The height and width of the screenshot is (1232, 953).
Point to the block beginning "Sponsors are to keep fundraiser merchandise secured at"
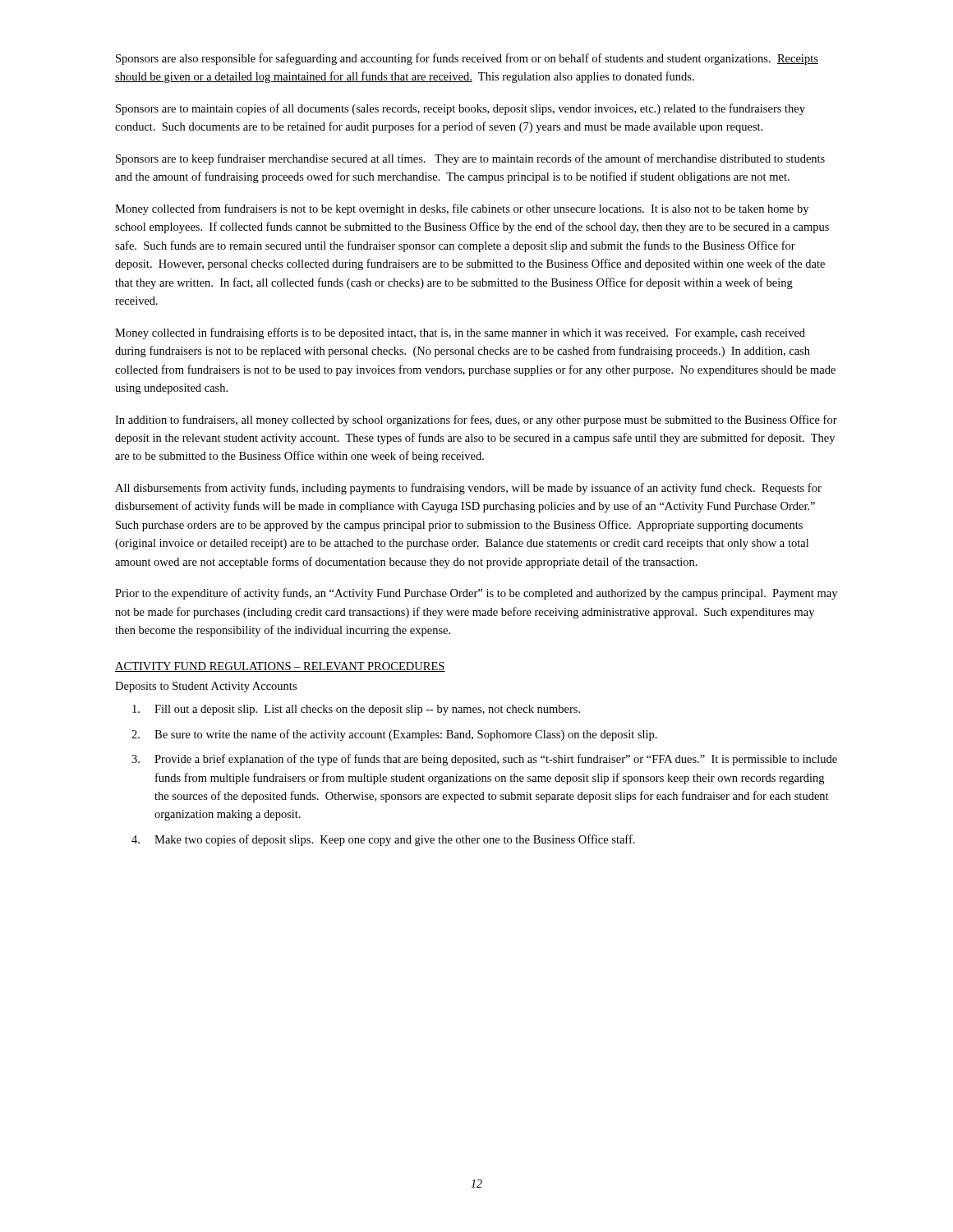click(470, 168)
